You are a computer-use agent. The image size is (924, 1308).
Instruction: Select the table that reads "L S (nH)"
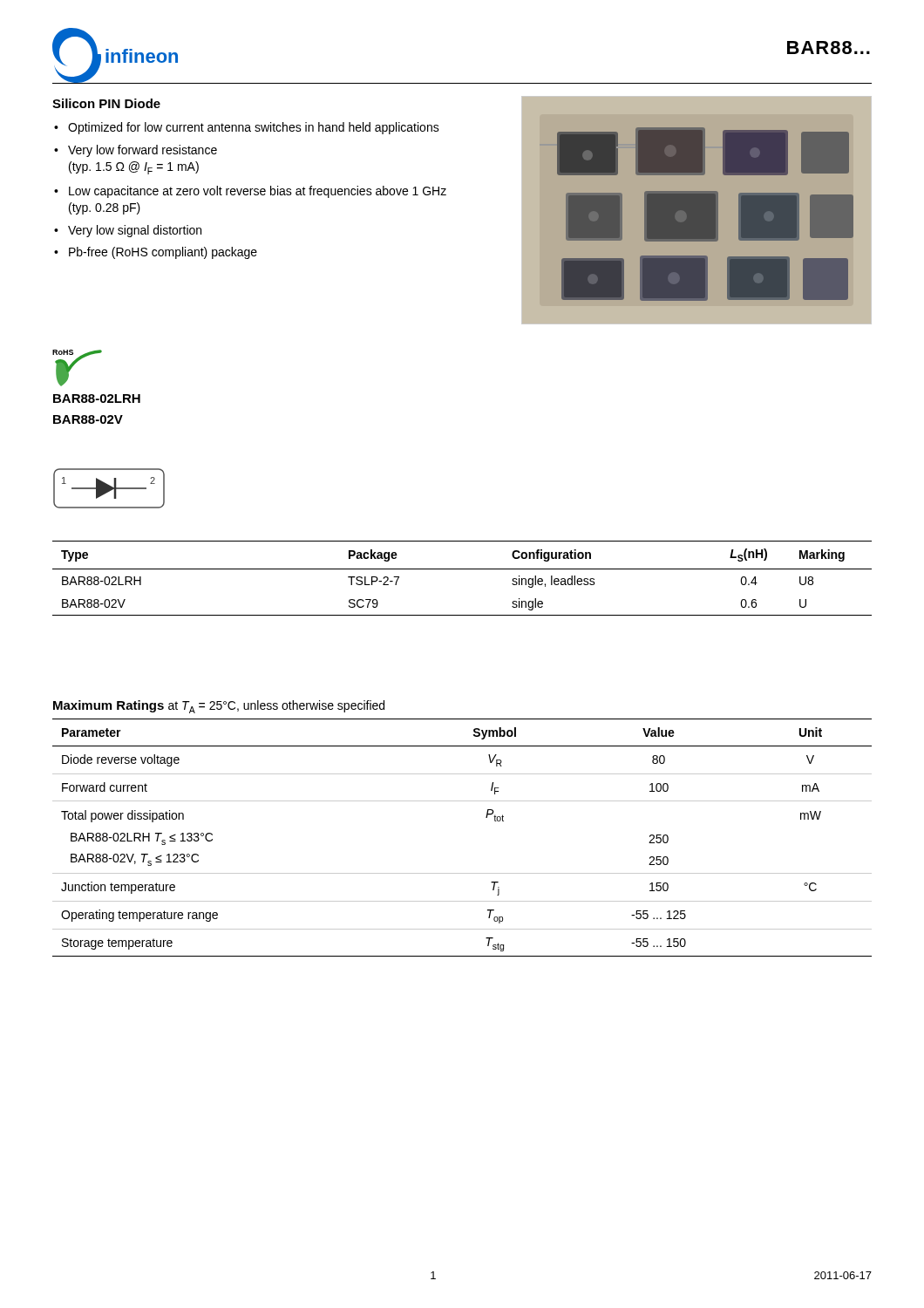point(462,578)
